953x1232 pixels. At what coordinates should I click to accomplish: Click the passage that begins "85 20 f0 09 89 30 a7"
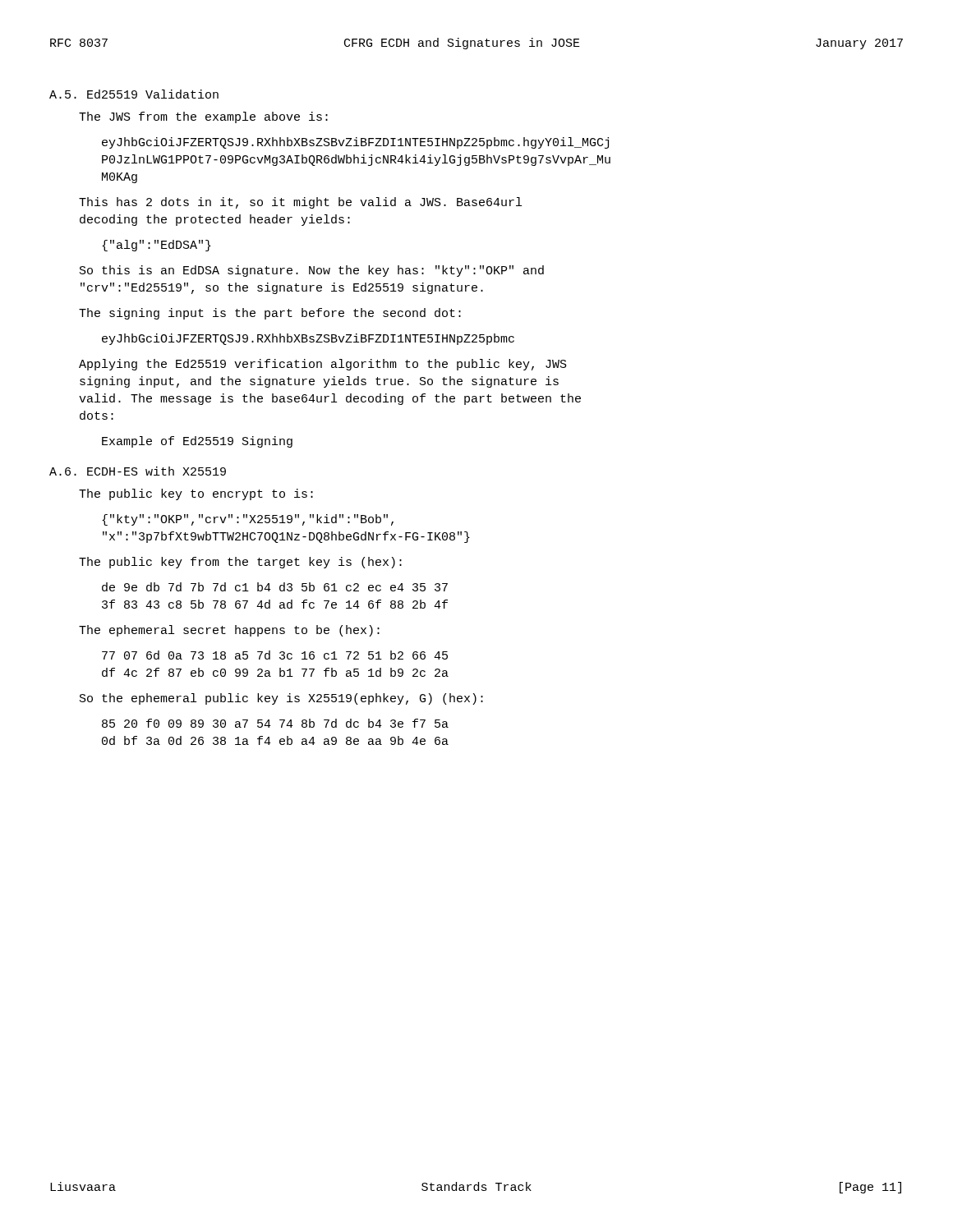pos(264,733)
